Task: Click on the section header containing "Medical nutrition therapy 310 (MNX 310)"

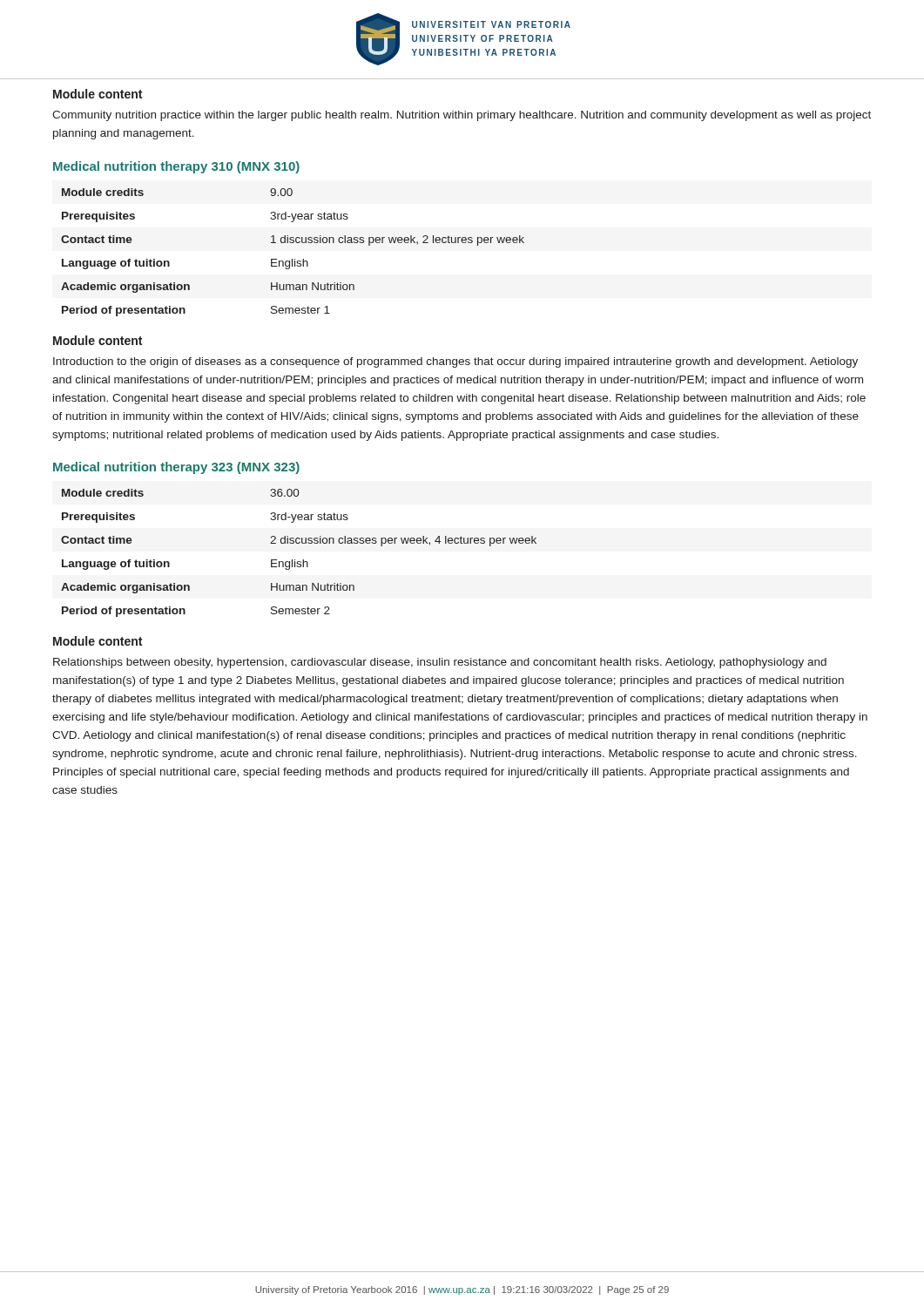Action: [x=176, y=166]
